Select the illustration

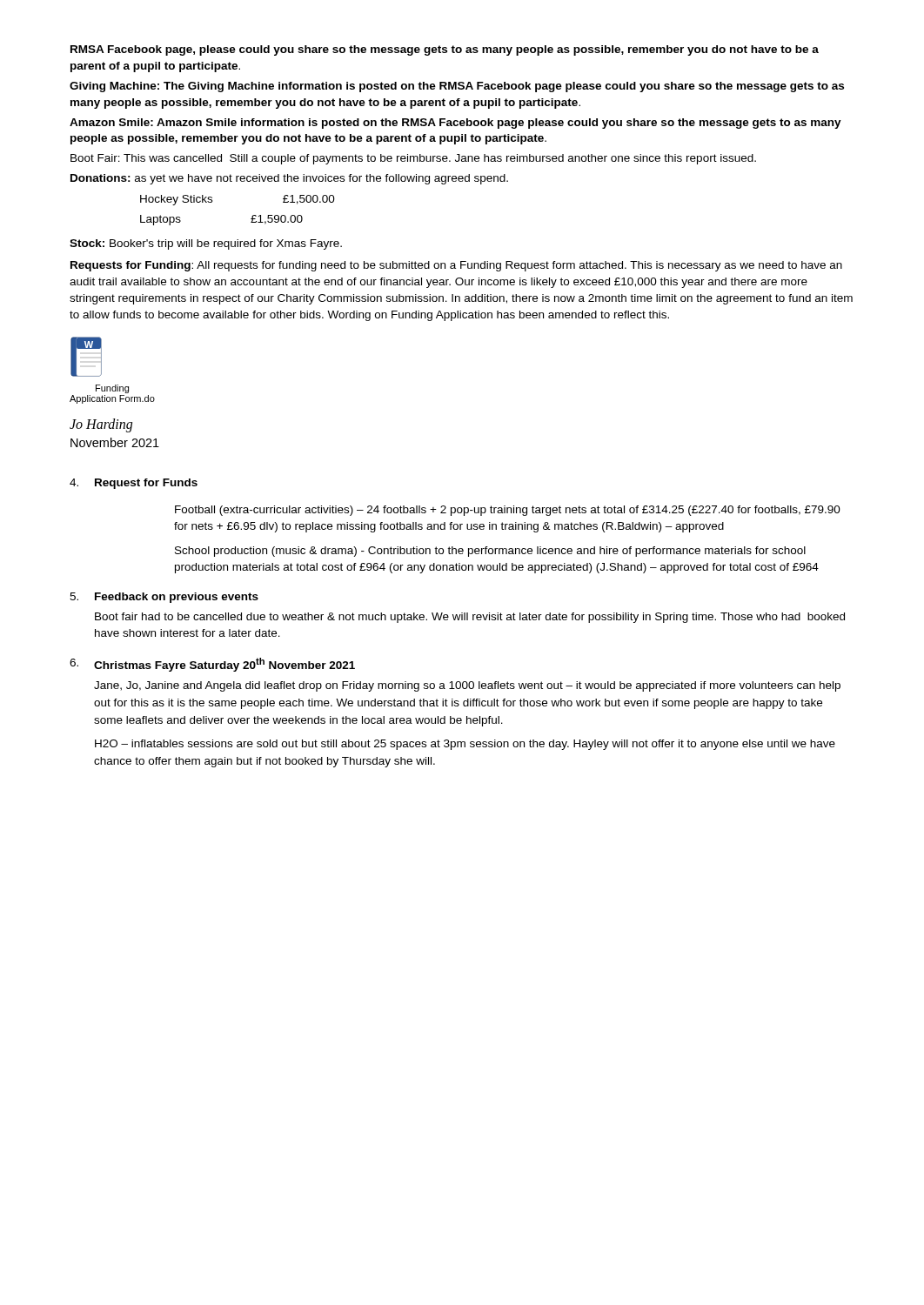(x=462, y=370)
